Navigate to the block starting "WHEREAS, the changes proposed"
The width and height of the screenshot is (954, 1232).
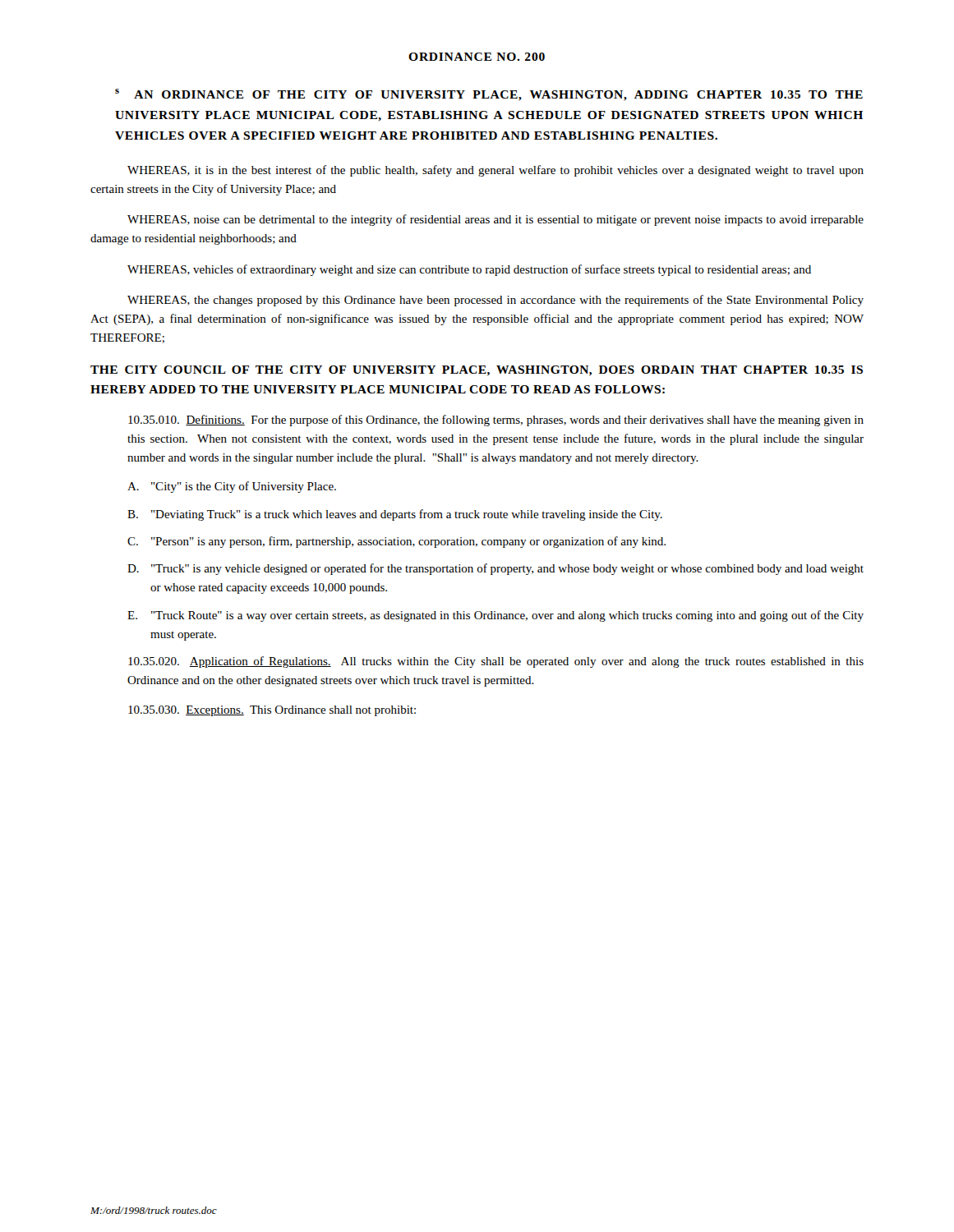pyautogui.click(x=477, y=319)
